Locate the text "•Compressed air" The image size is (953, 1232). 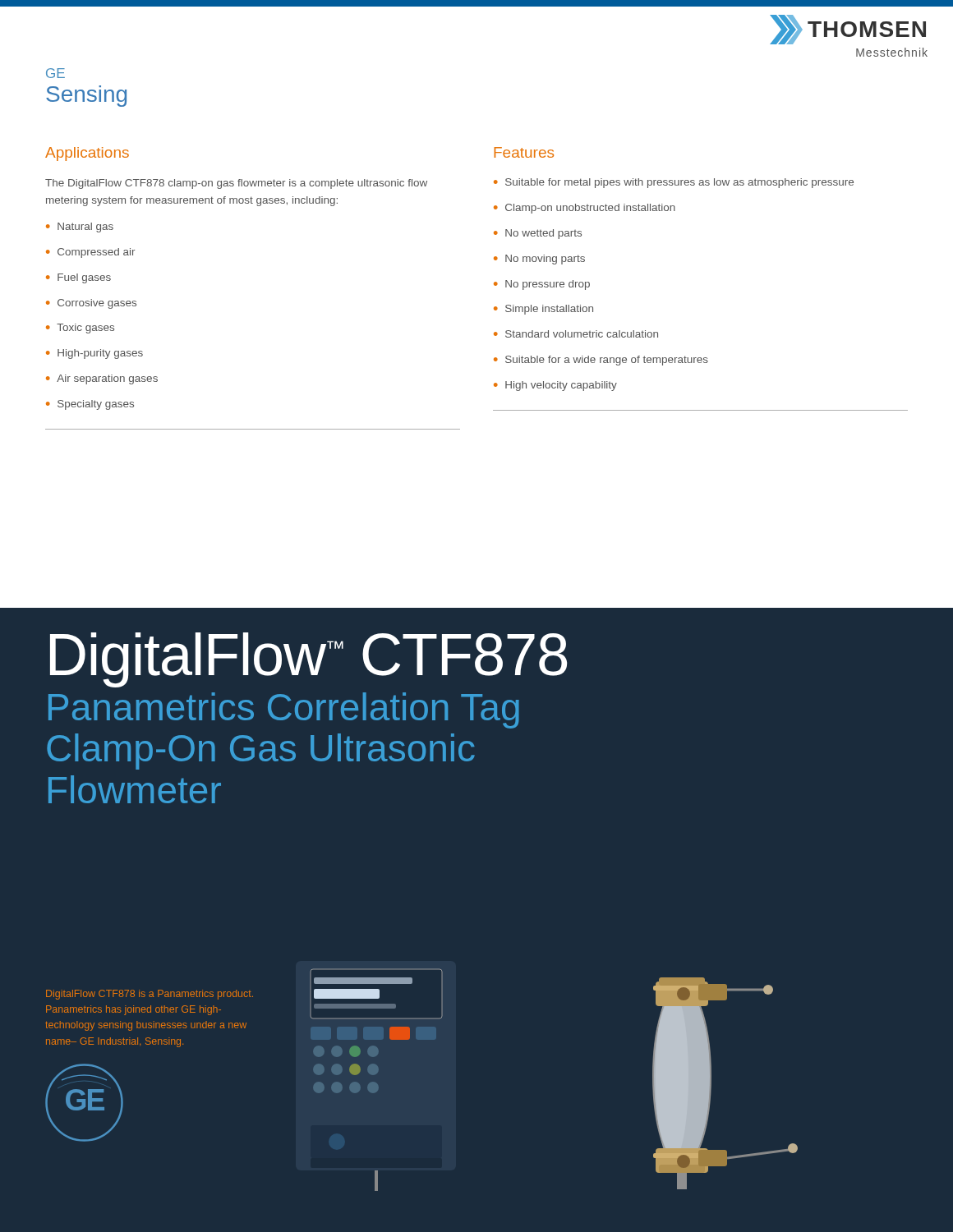[x=90, y=252]
